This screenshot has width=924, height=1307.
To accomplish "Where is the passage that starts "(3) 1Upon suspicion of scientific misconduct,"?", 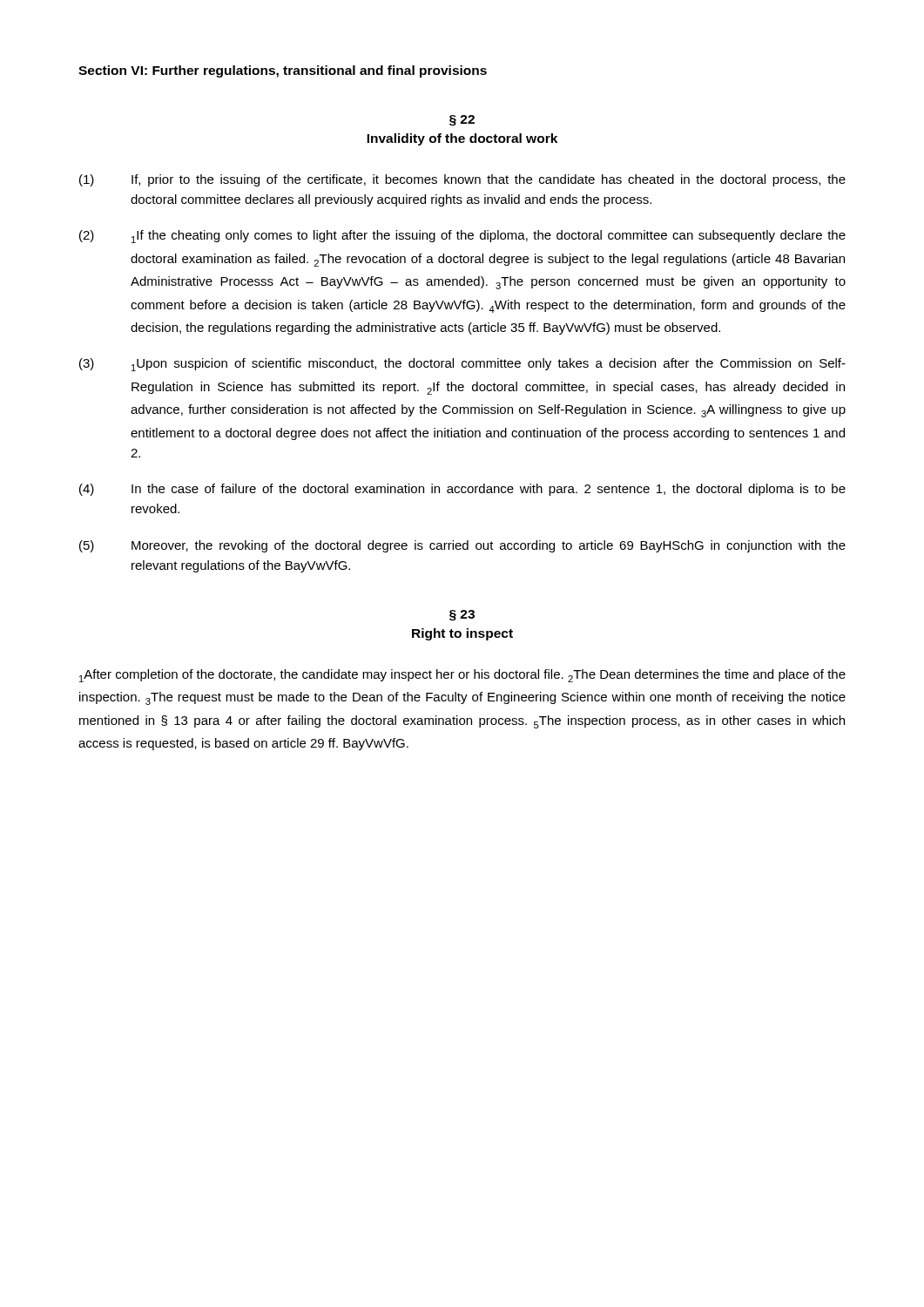I will tap(462, 408).
